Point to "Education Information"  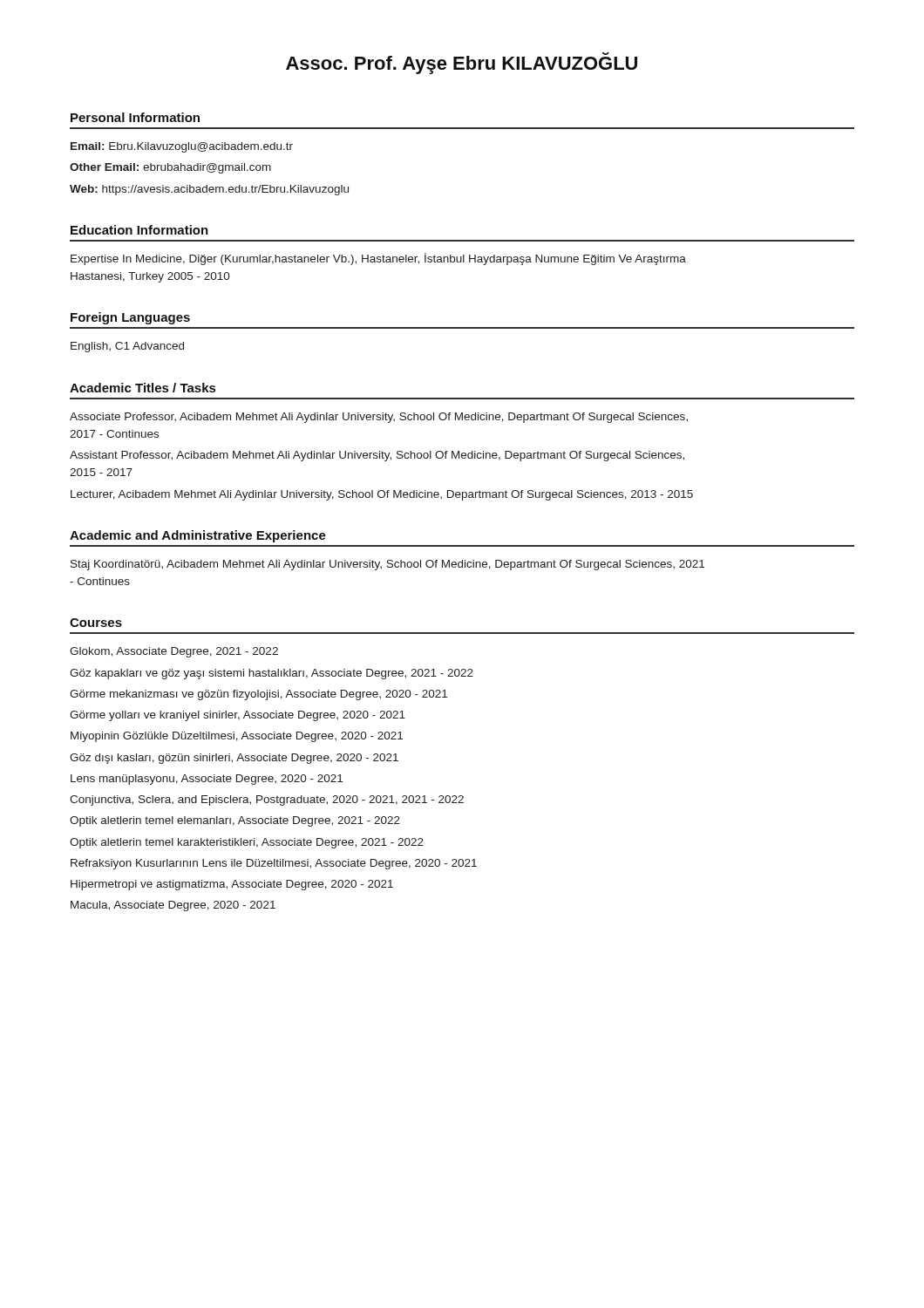(x=462, y=232)
